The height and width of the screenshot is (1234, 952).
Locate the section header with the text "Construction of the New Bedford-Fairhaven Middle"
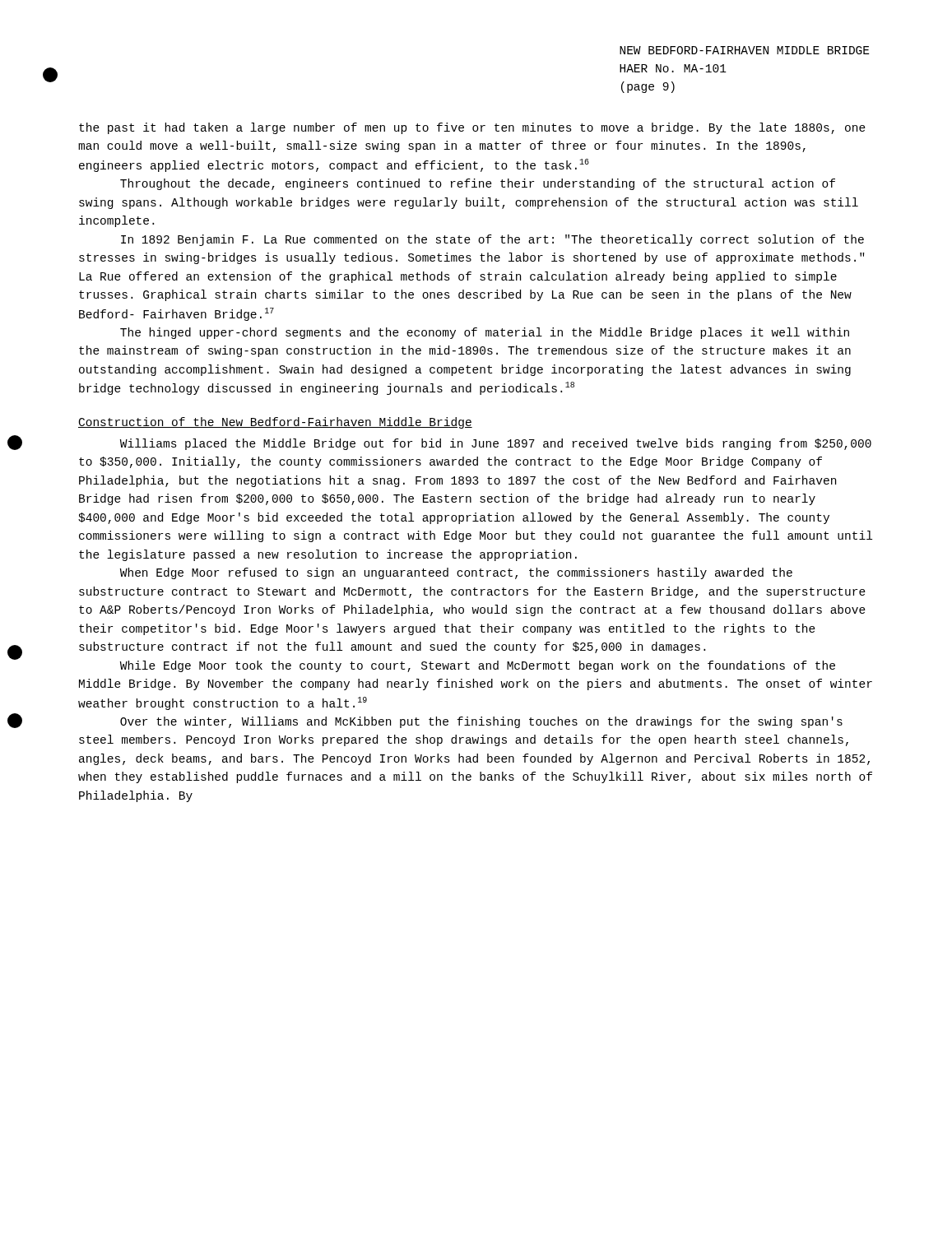coord(275,422)
